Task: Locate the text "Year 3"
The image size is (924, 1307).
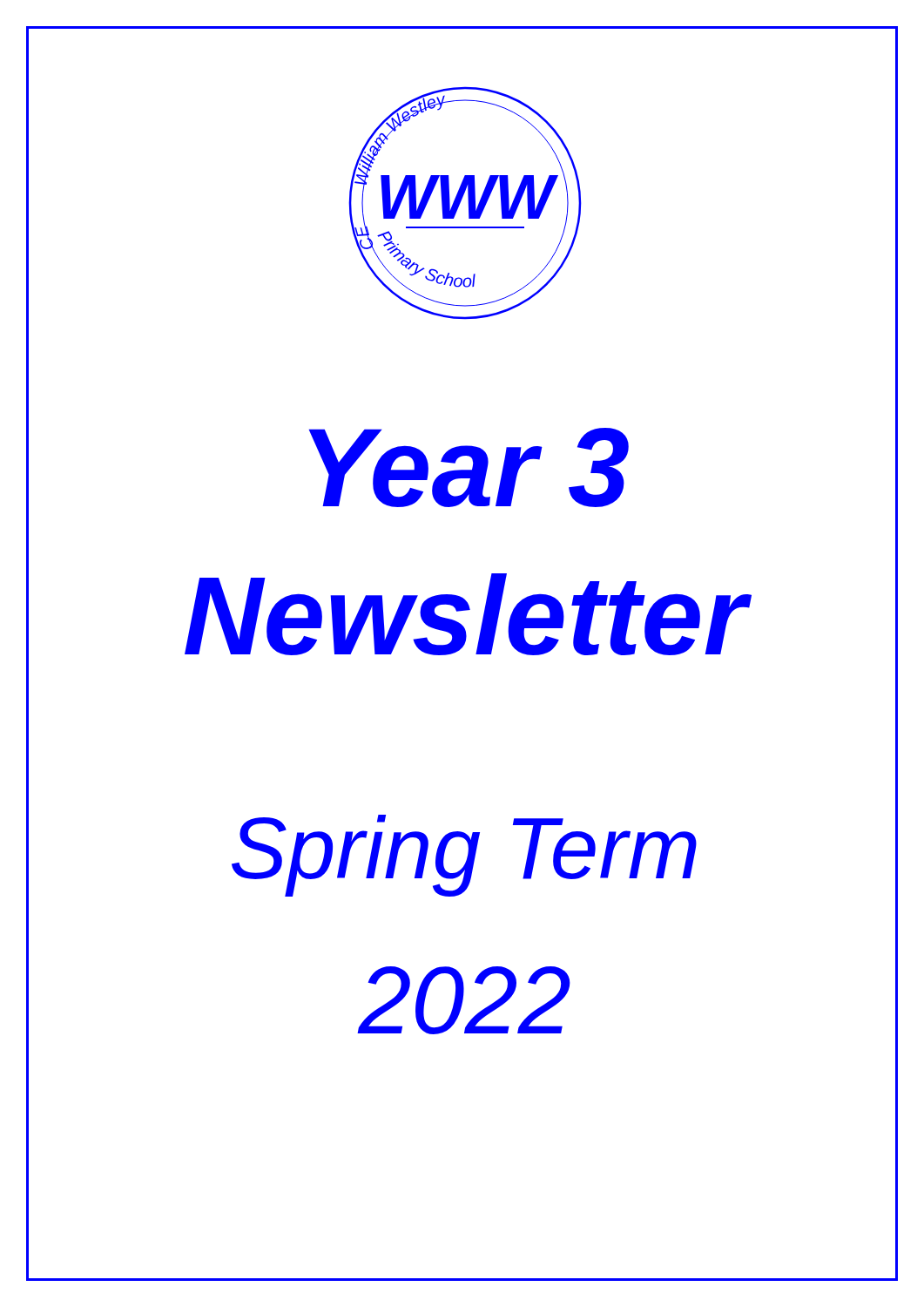Action: coord(465,468)
